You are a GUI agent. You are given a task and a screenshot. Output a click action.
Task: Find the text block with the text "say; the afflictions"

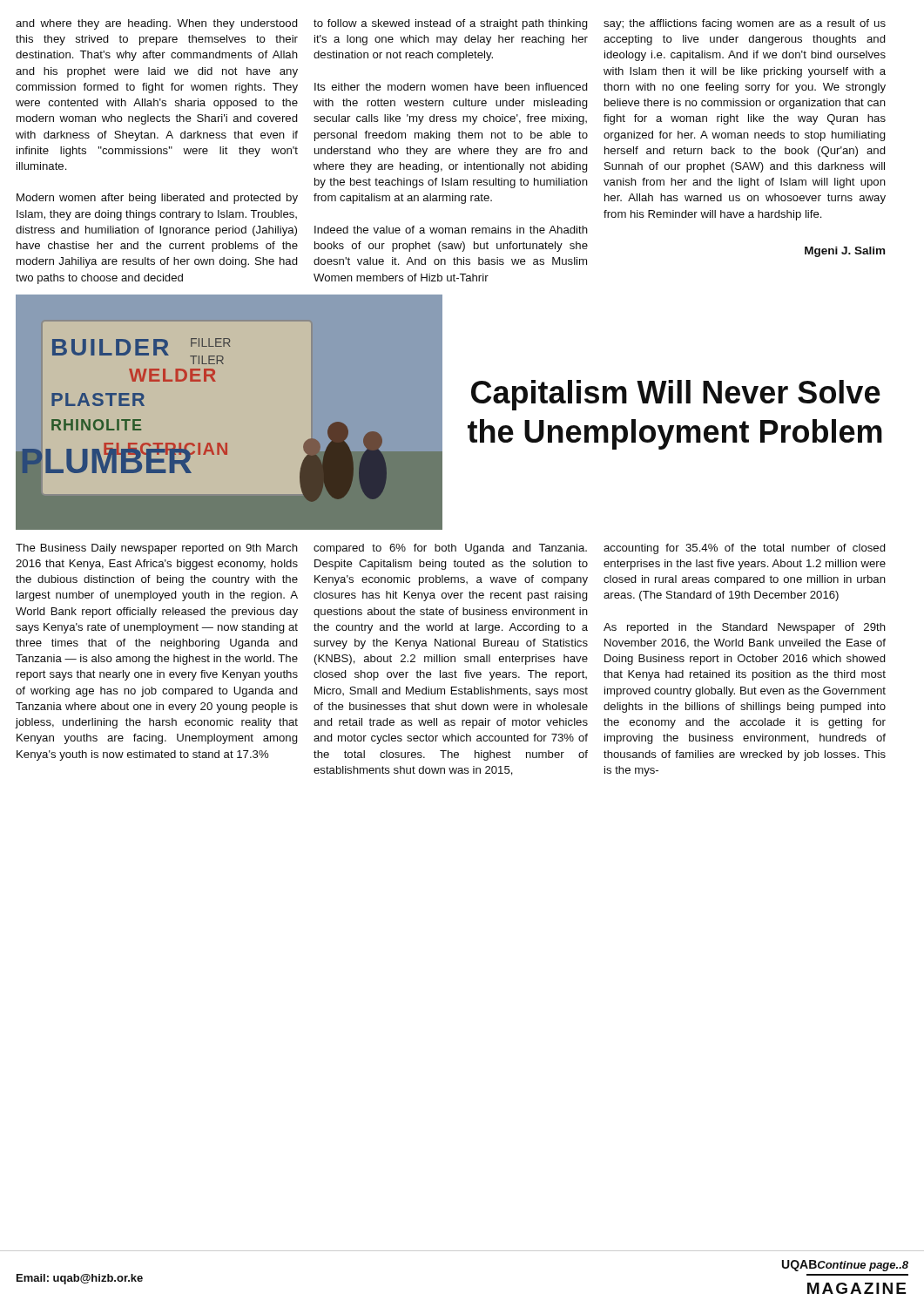pyautogui.click(x=745, y=138)
